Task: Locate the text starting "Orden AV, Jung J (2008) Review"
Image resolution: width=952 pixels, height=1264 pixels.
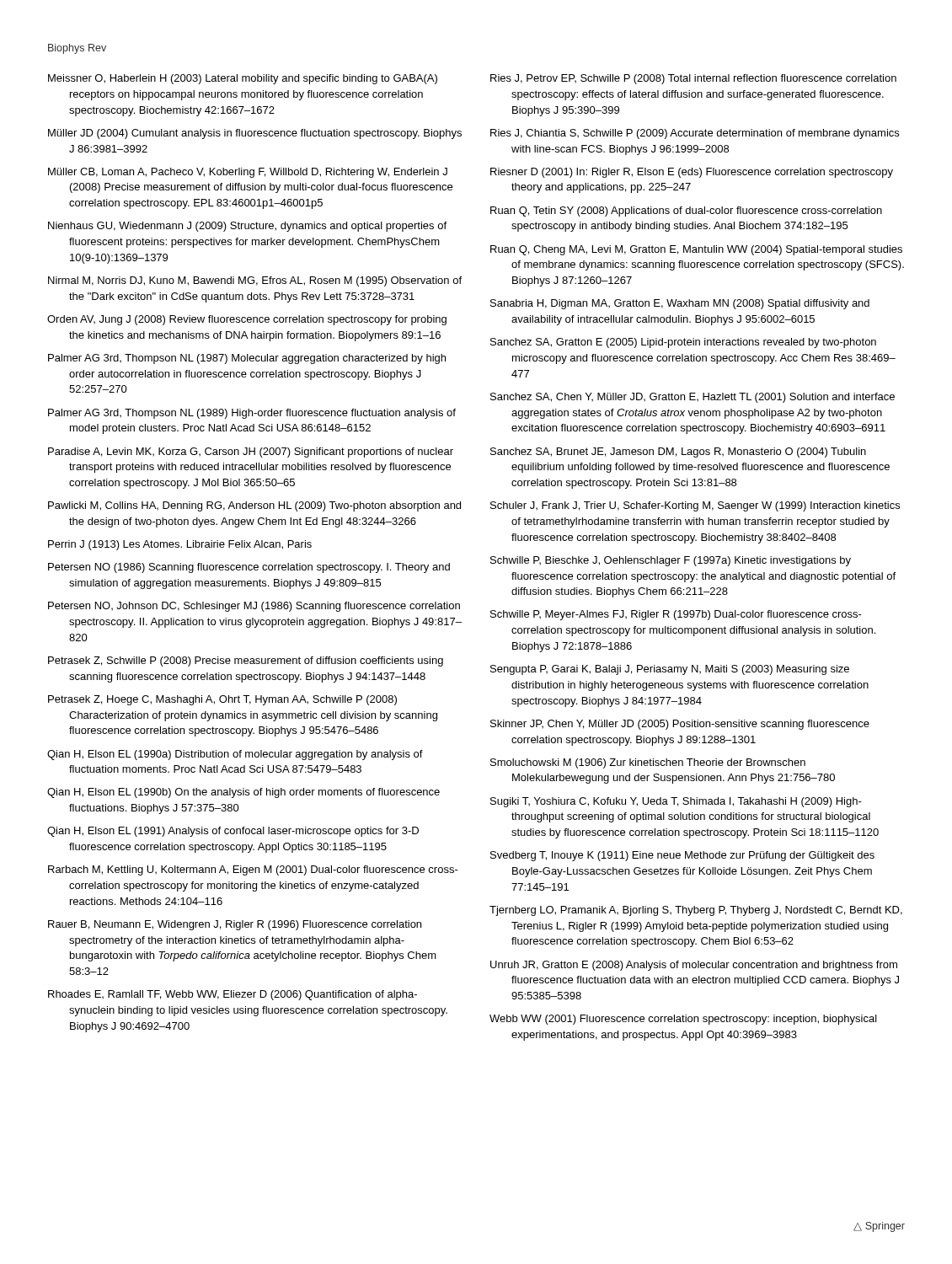Action: (247, 327)
